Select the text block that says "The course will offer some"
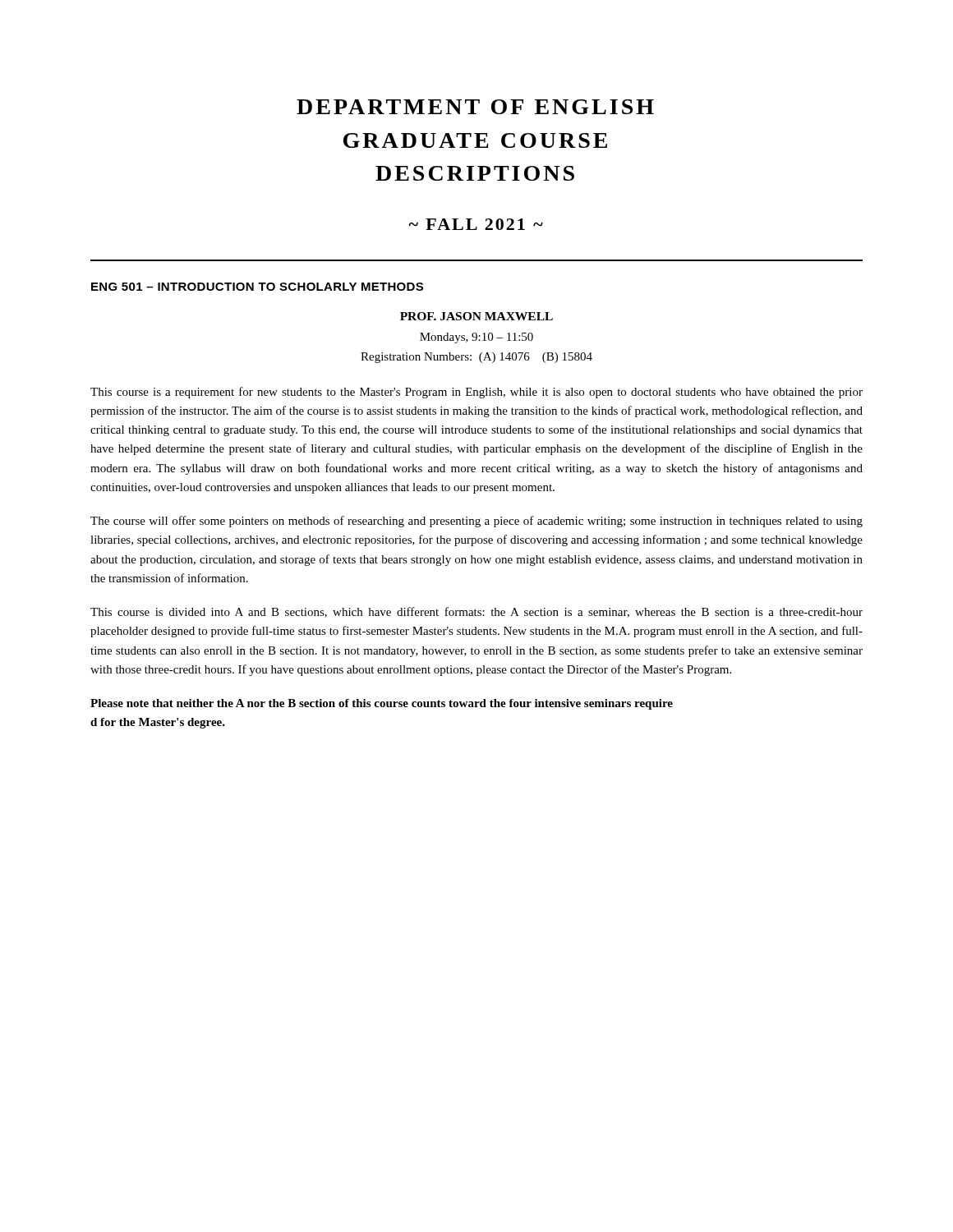Viewport: 953px width, 1232px height. (476, 549)
